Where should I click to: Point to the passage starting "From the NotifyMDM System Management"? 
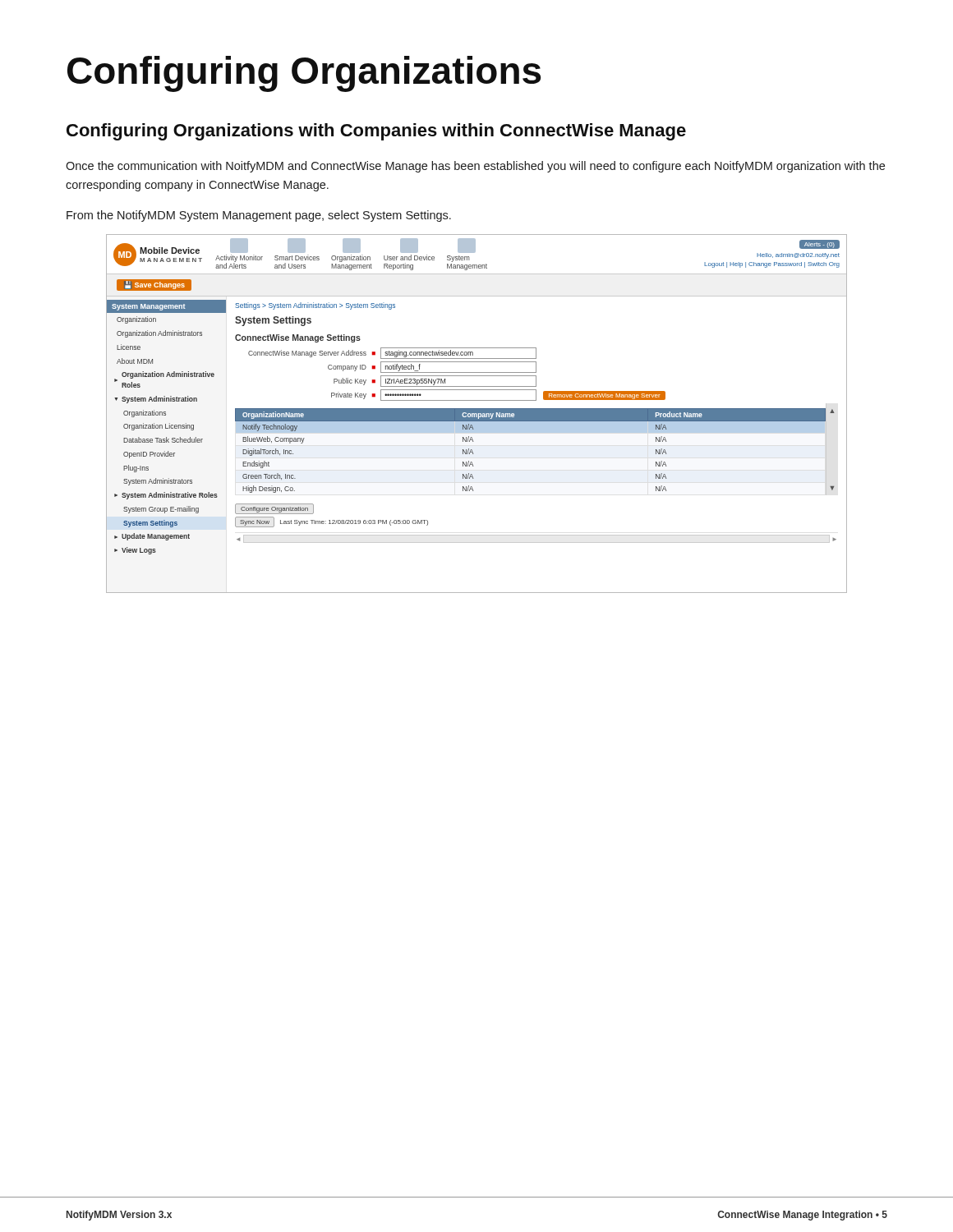pyautogui.click(x=259, y=216)
